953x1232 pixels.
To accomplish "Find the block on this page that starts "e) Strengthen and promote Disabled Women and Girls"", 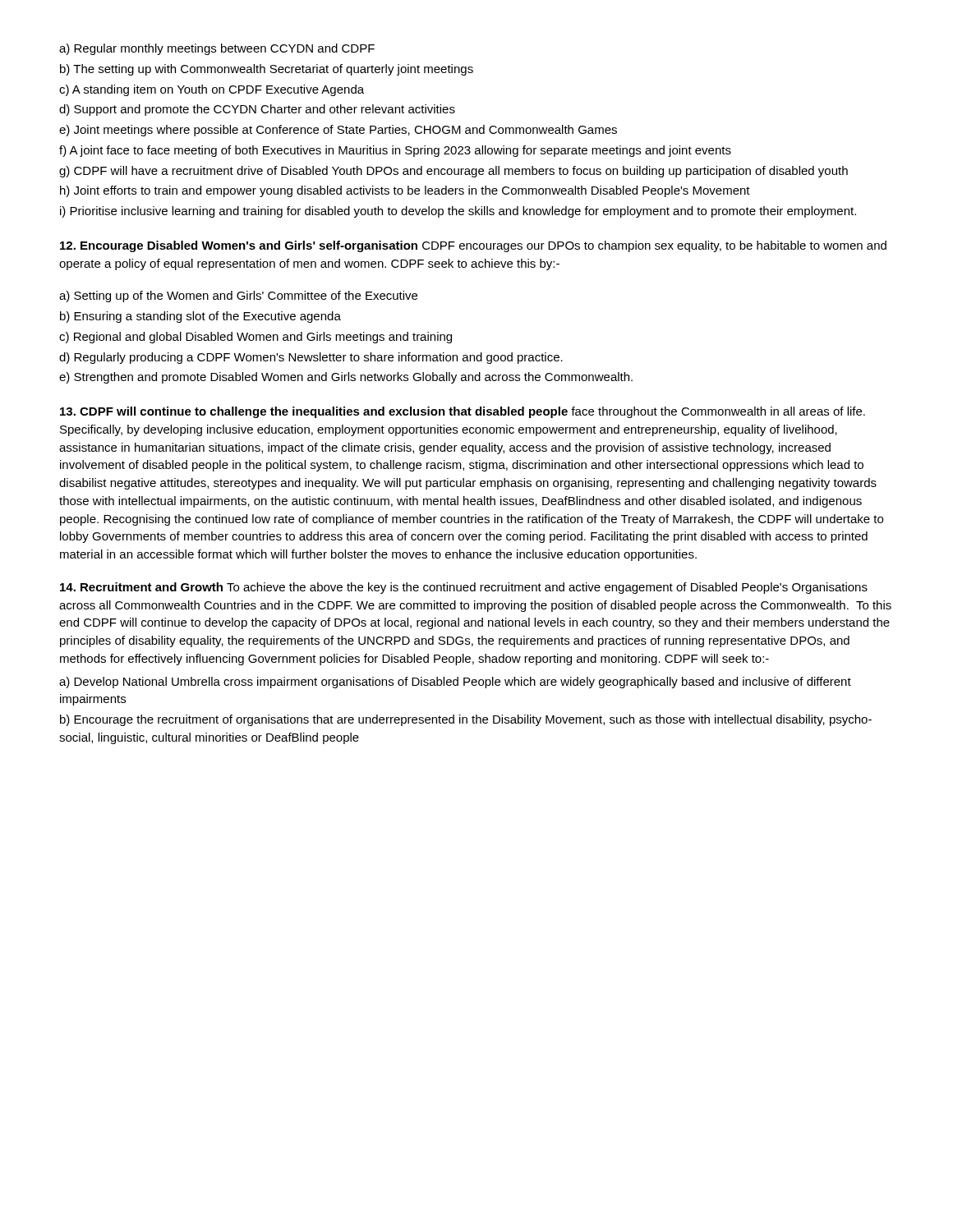I will (346, 377).
